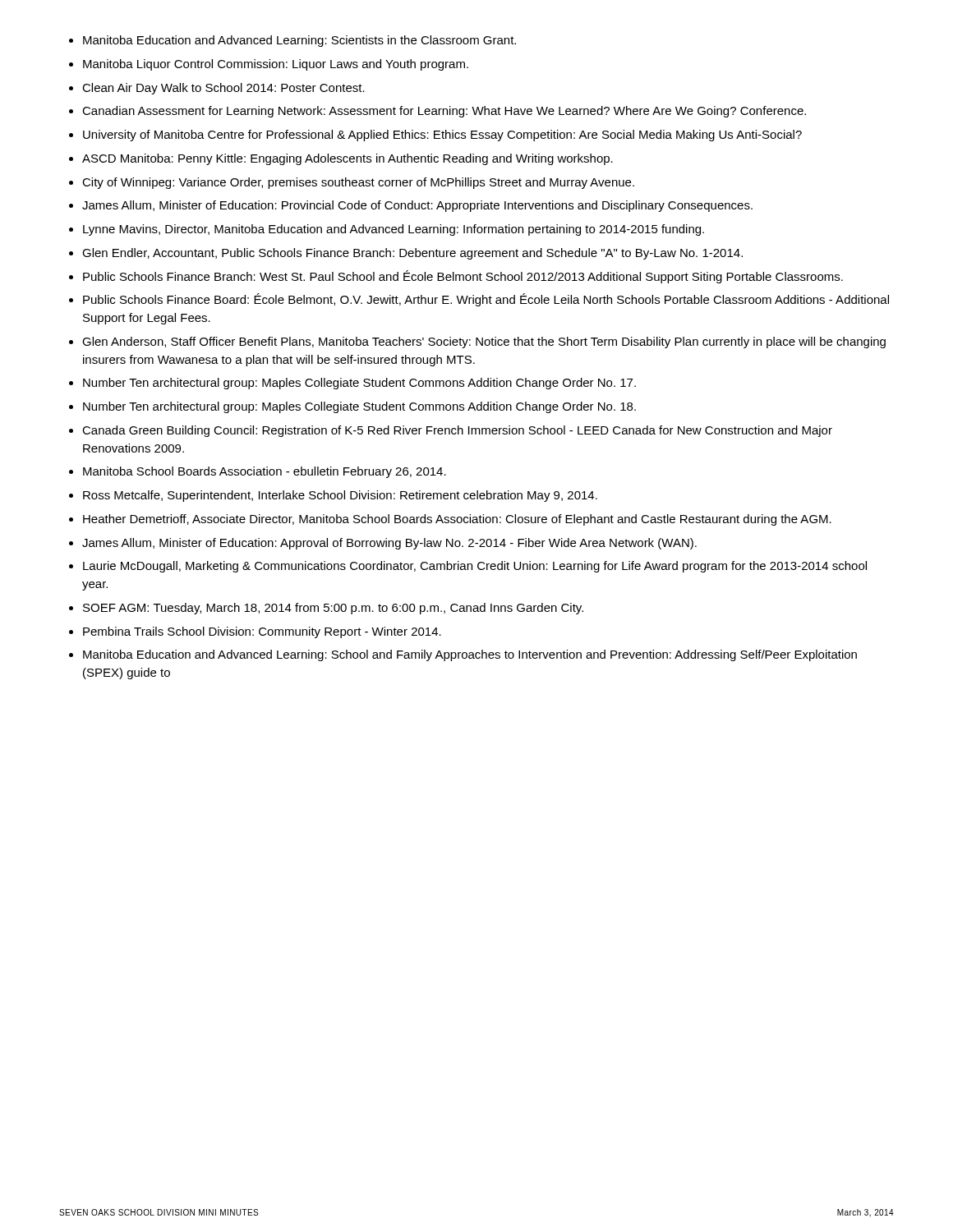Locate the block of text that opens with "Heather Demetrioff, Associate Director,"

point(488,519)
